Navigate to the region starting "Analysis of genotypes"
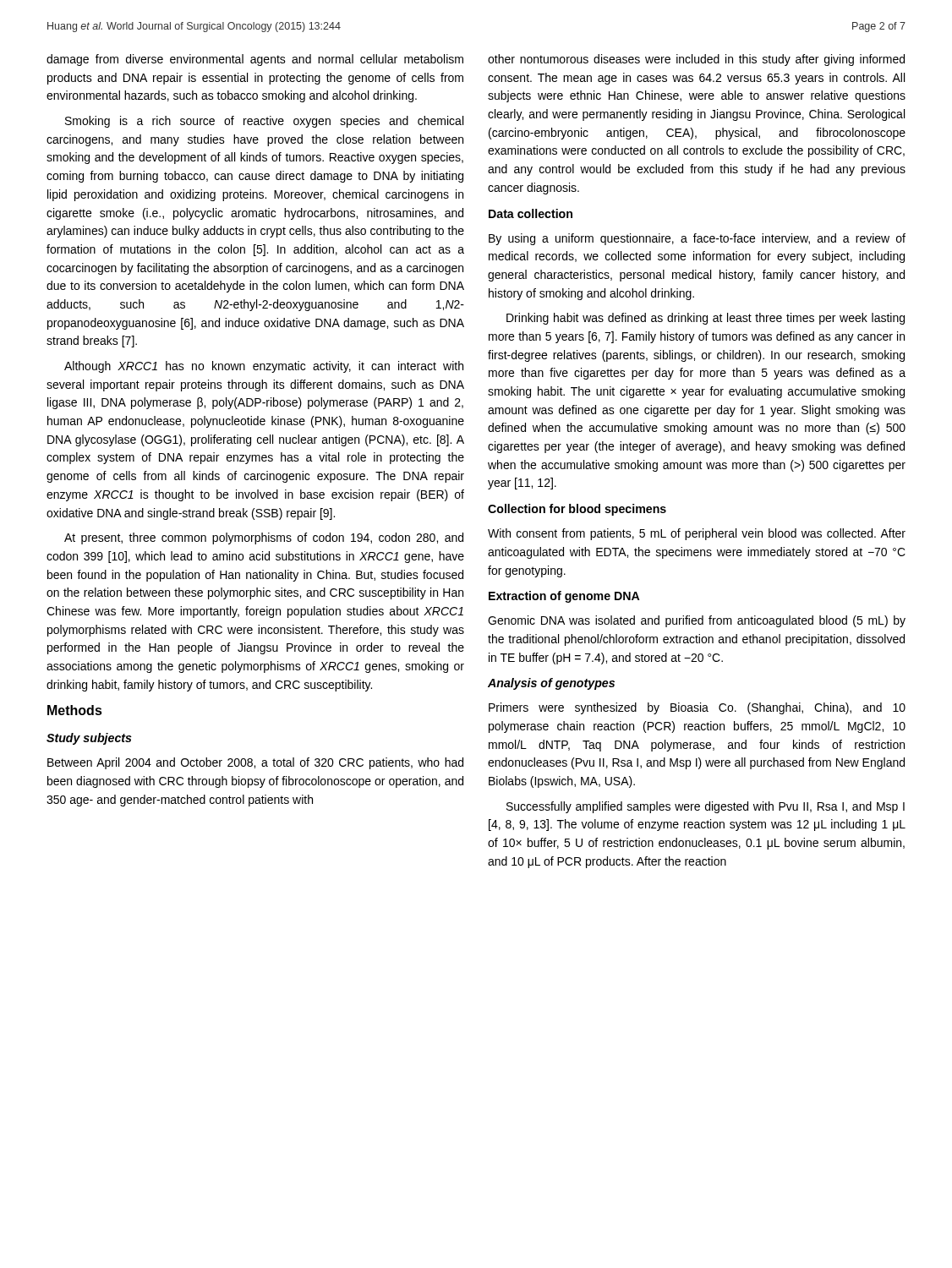952x1268 pixels. click(551, 684)
